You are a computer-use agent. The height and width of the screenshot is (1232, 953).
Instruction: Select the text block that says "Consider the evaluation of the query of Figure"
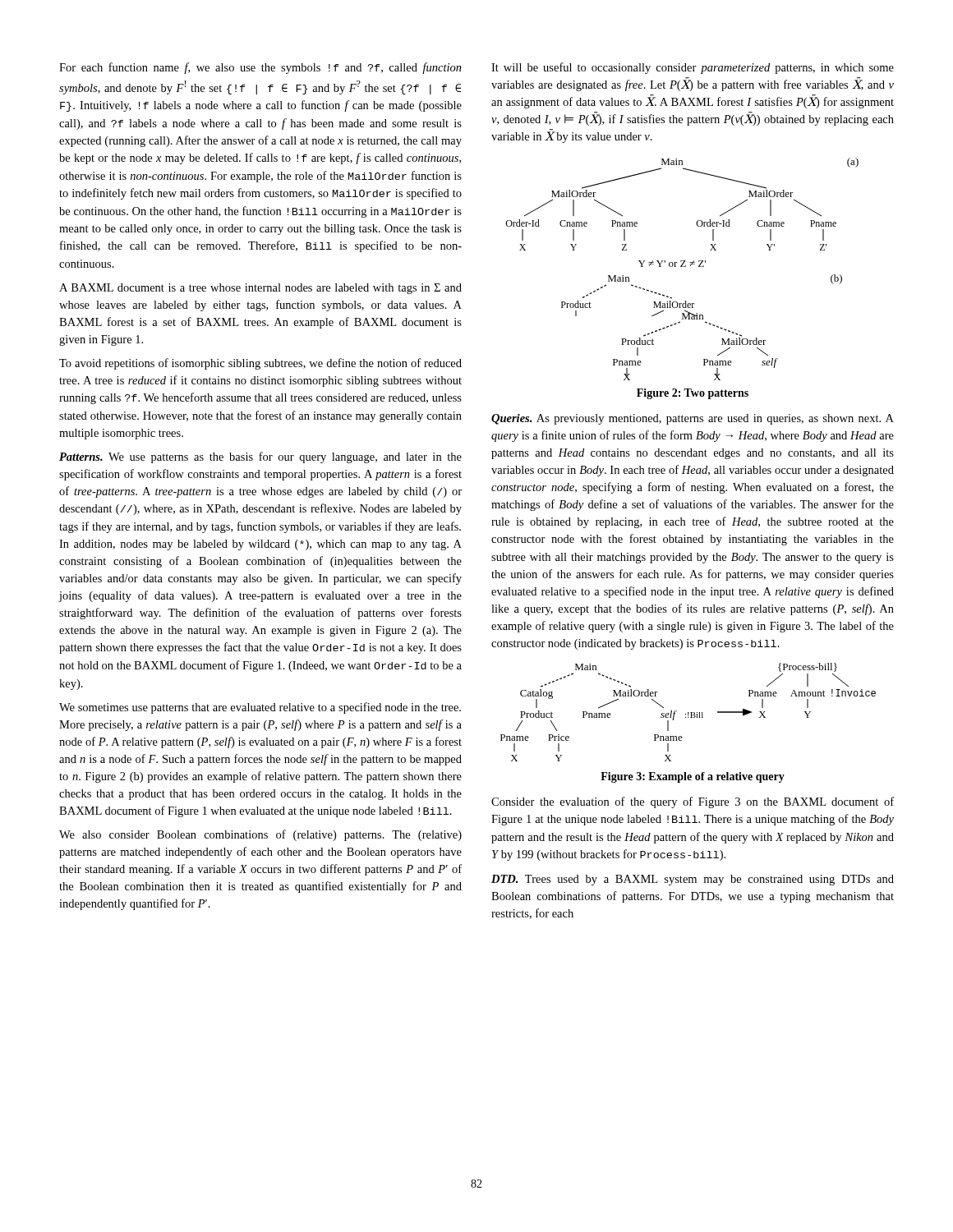coord(693,829)
